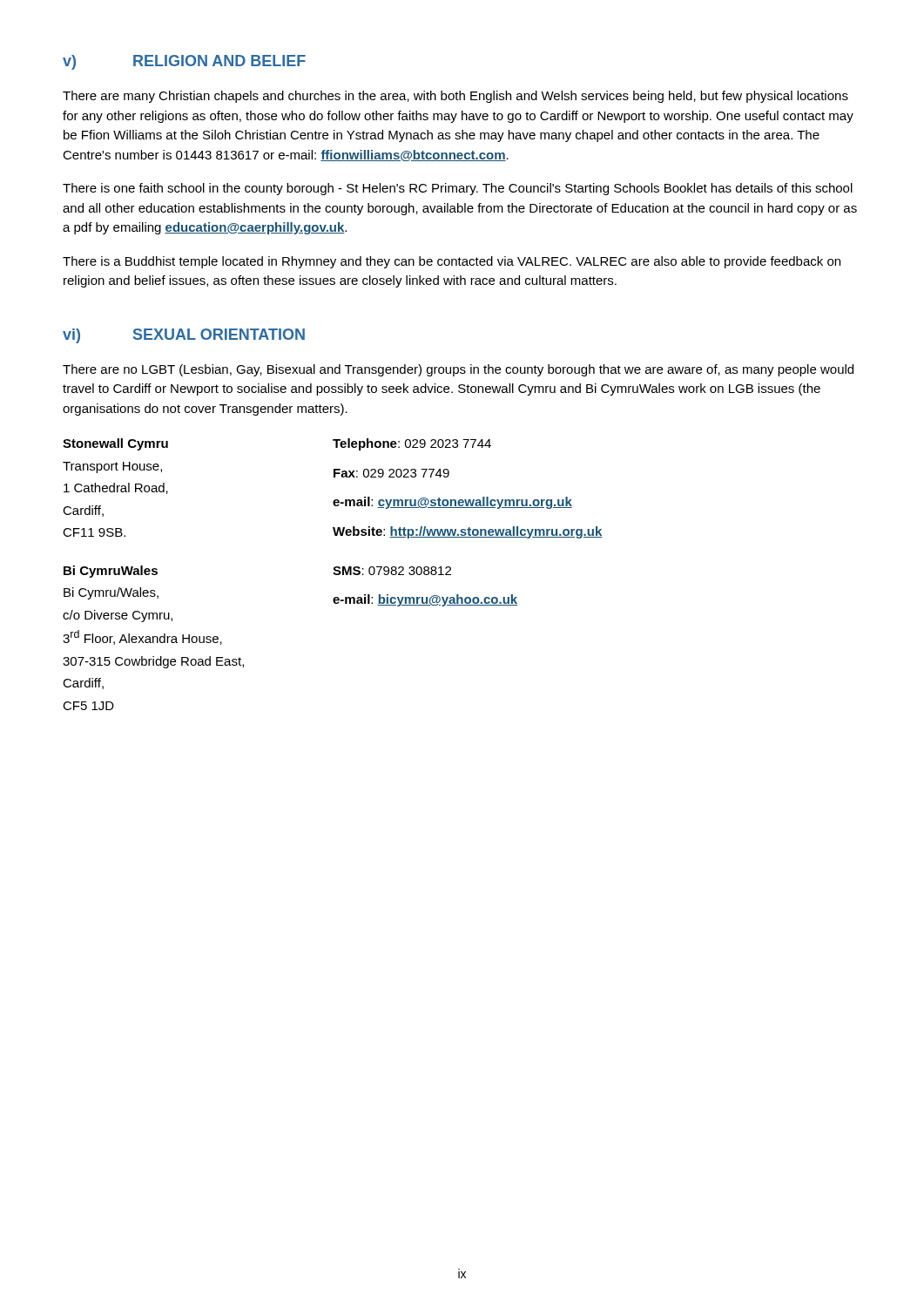Locate the passage starting "vi) SEXUAL ORIENTATION"
The height and width of the screenshot is (1307, 924).
pyautogui.click(x=184, y=335)
